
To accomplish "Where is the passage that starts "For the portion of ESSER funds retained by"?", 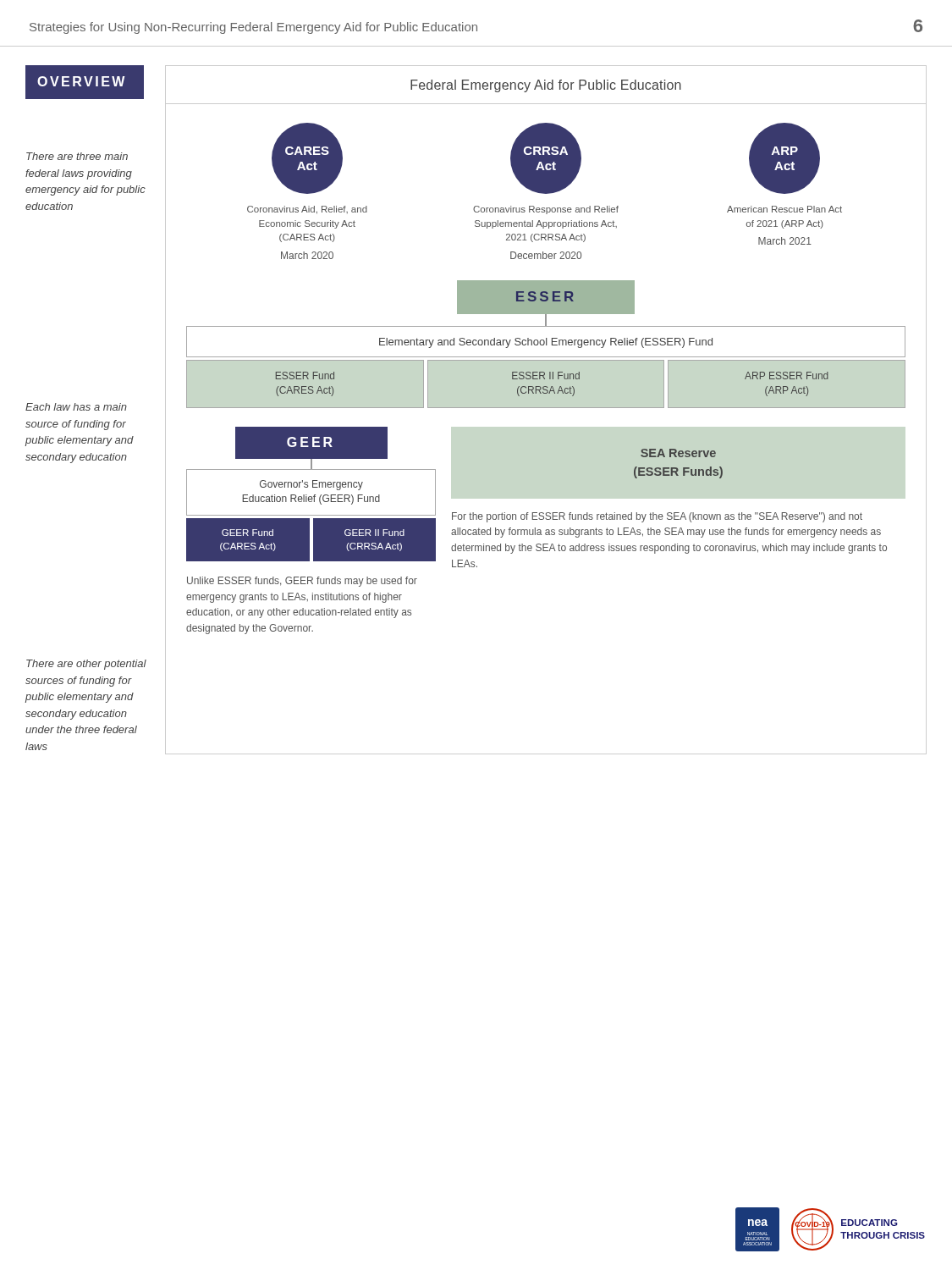I will [669, 540].
